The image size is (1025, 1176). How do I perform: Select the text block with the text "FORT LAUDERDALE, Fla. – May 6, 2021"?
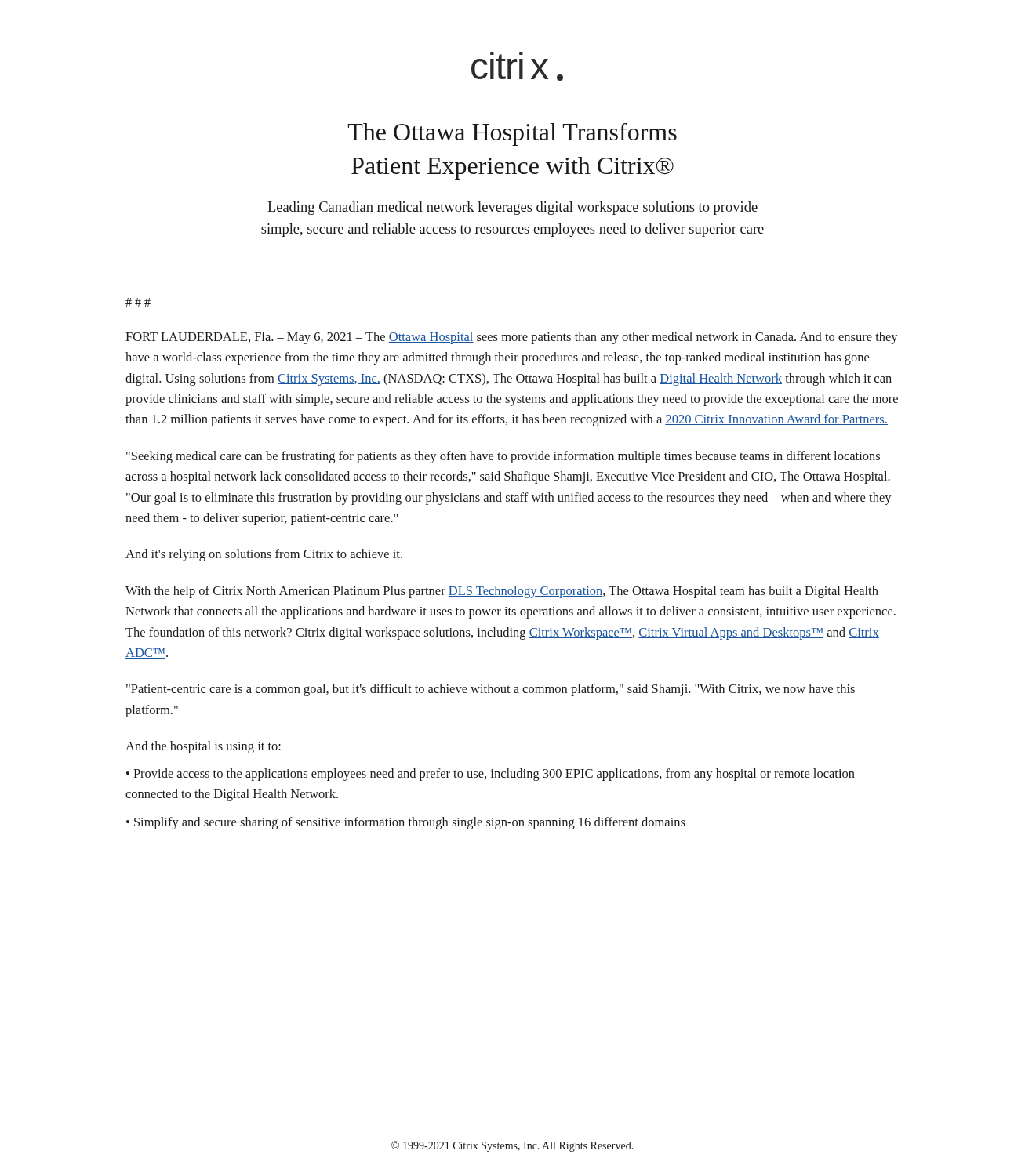512,378
